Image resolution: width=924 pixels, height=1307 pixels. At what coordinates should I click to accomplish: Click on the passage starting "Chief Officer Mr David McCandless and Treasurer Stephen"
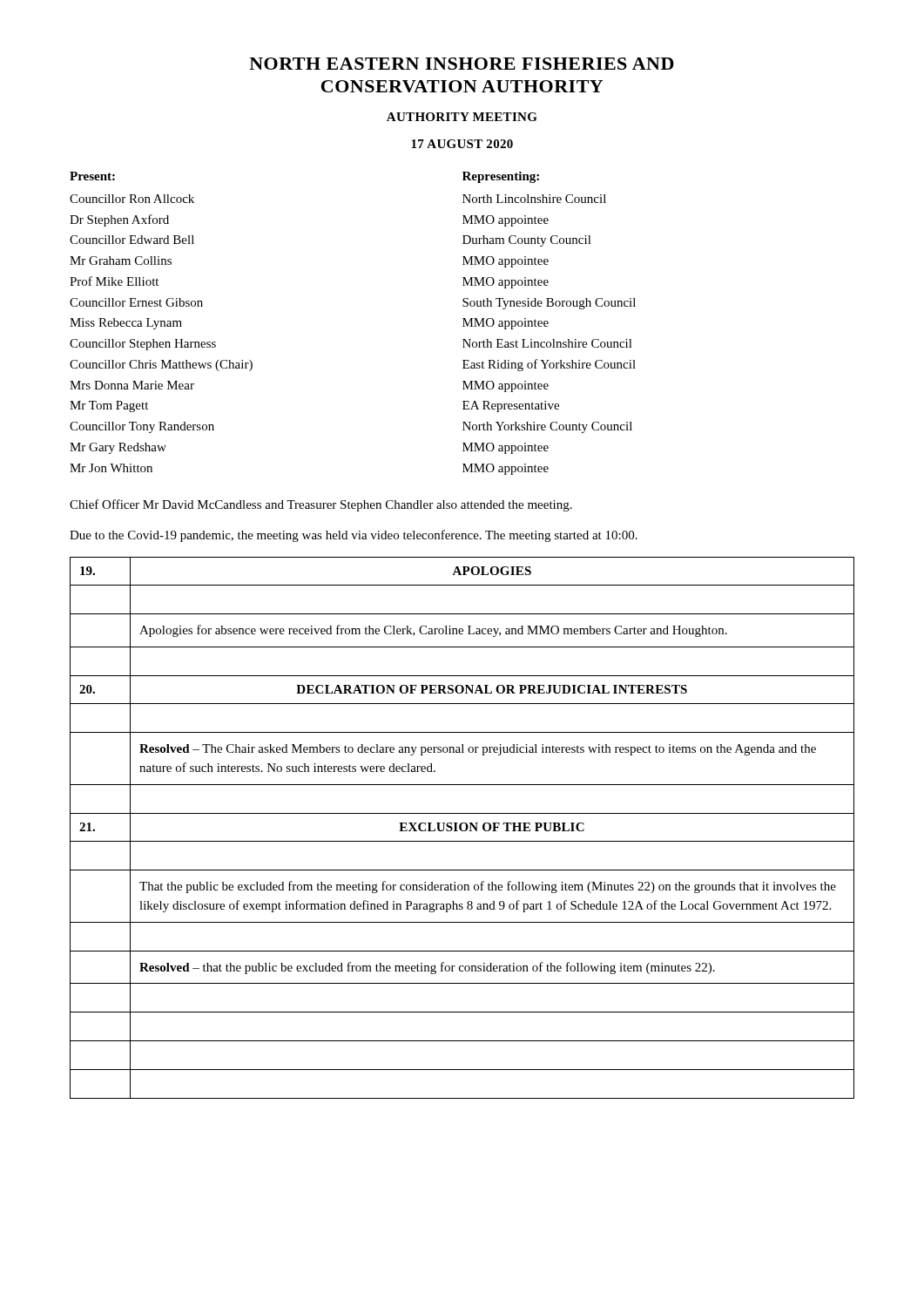point(321,505)
